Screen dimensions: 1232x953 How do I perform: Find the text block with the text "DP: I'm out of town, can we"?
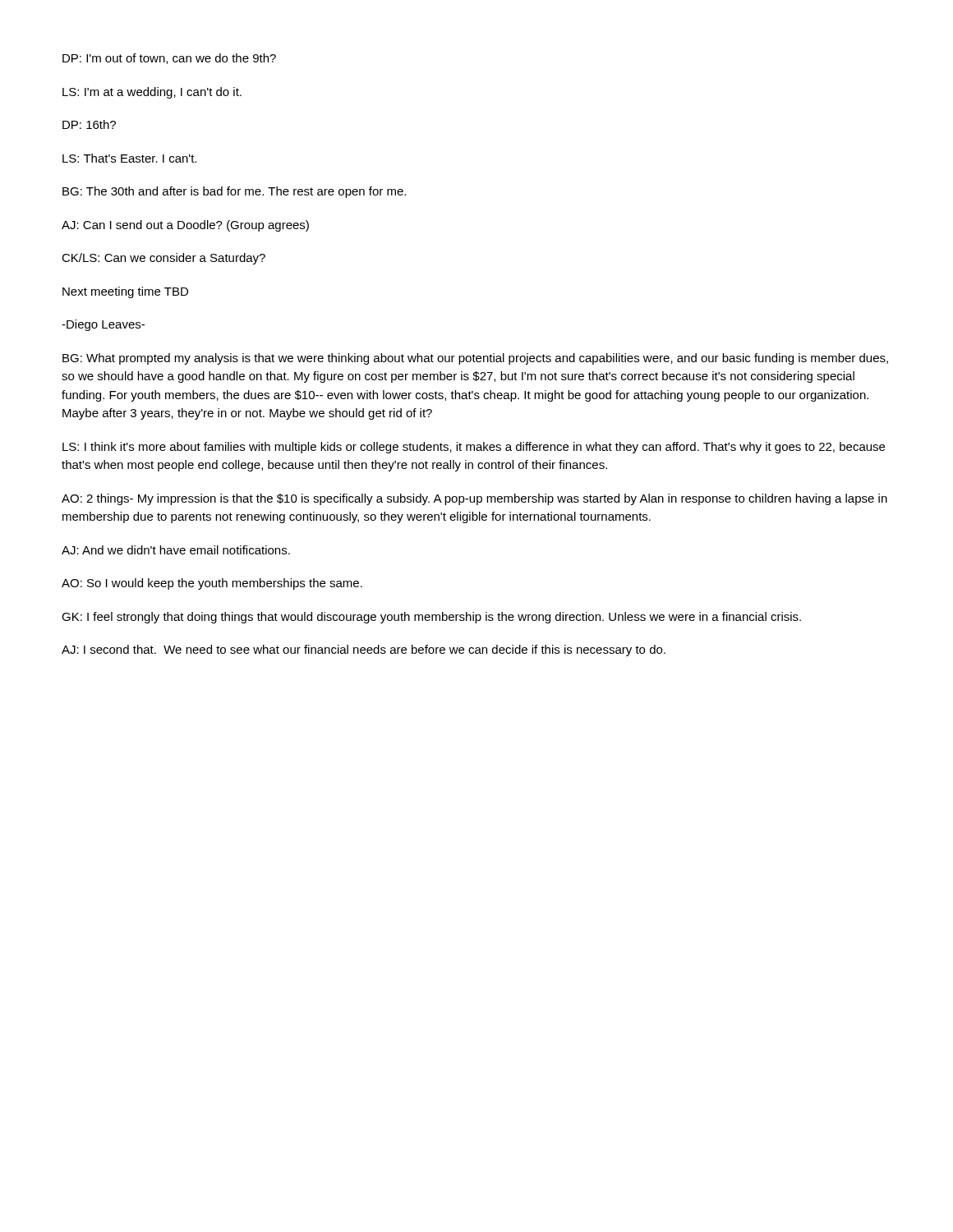coord(169,58)
